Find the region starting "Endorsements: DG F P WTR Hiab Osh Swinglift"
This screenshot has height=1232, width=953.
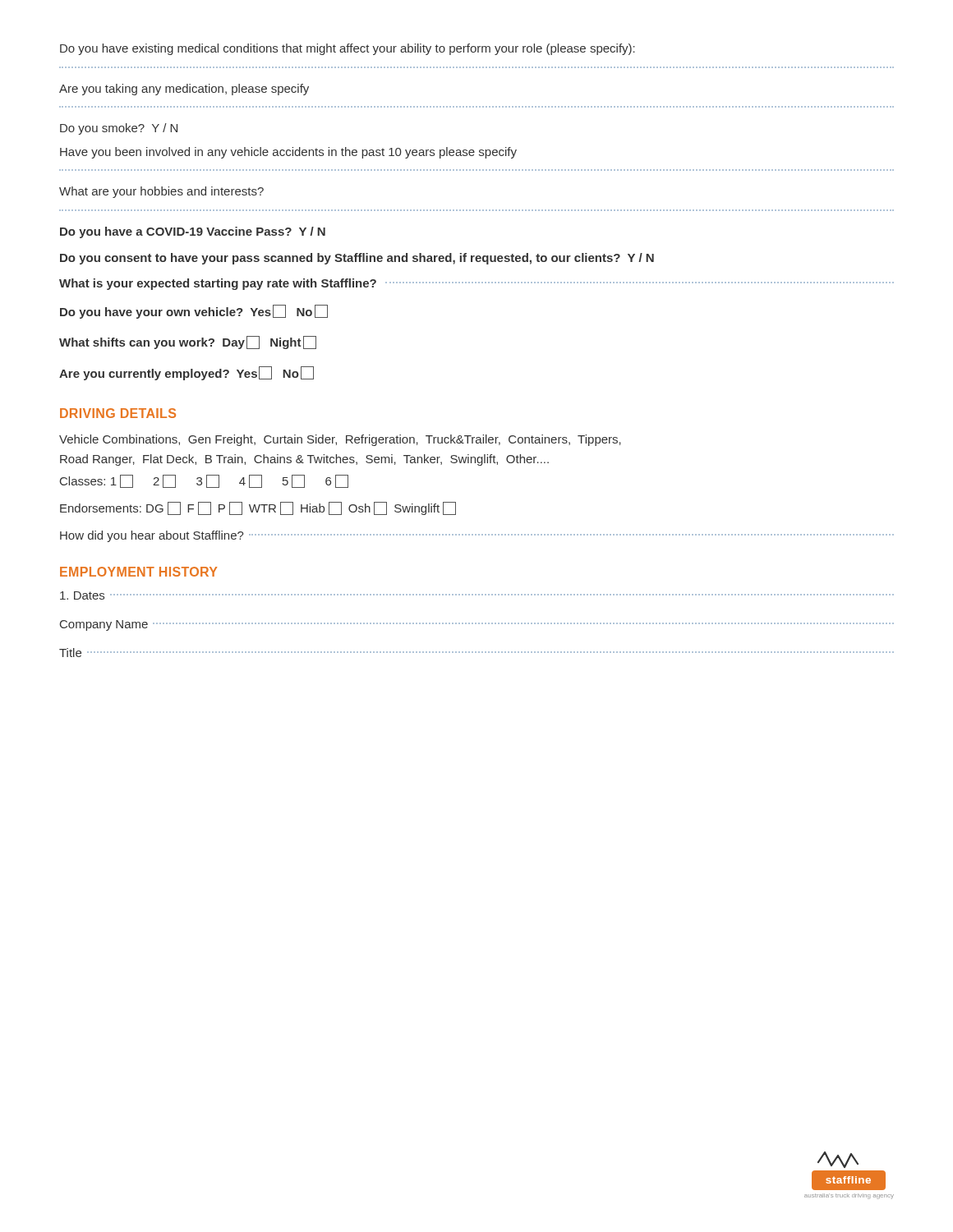[x=258, y=508]
